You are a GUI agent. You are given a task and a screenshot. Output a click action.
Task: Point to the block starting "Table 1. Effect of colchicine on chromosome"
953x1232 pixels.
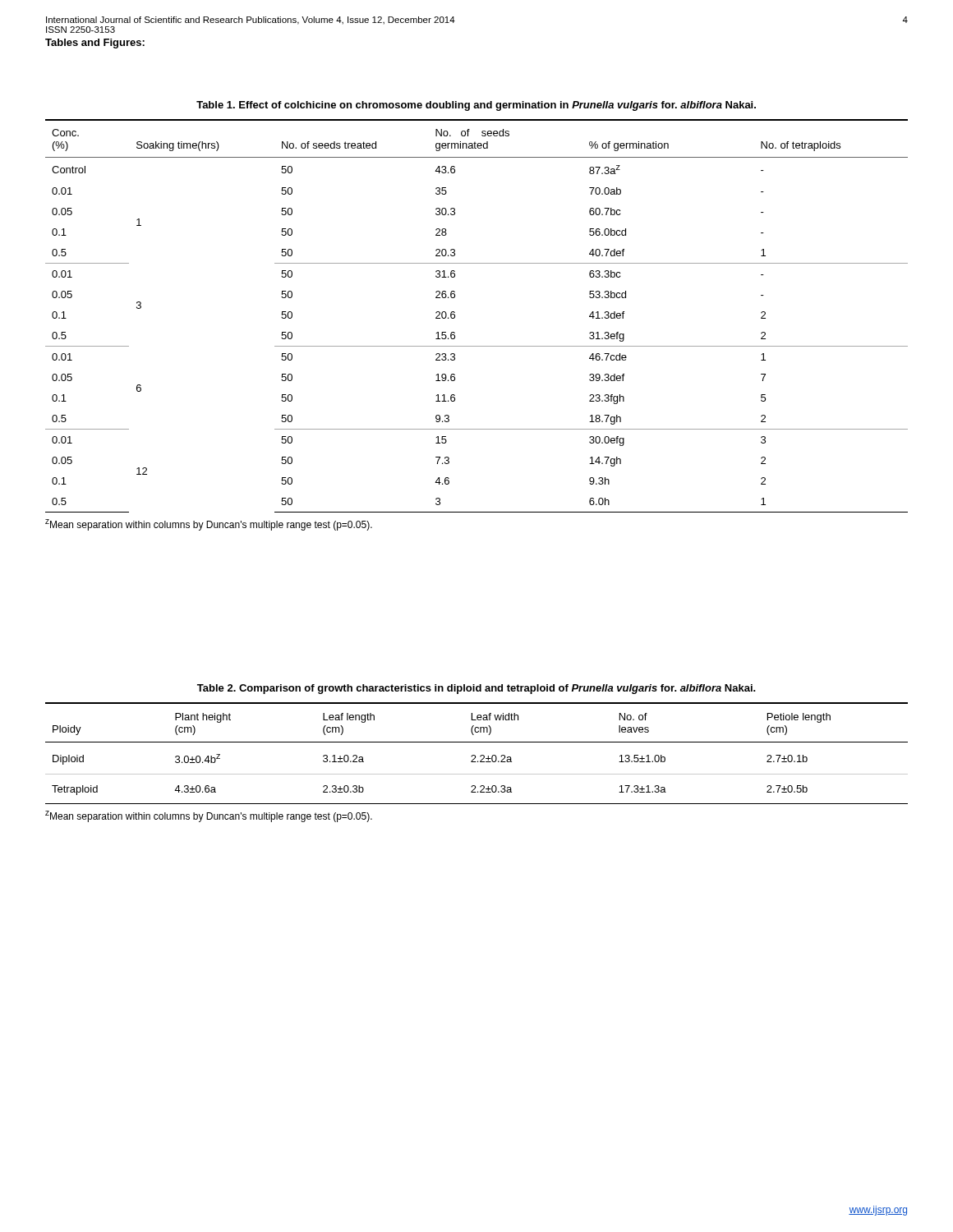476,105
